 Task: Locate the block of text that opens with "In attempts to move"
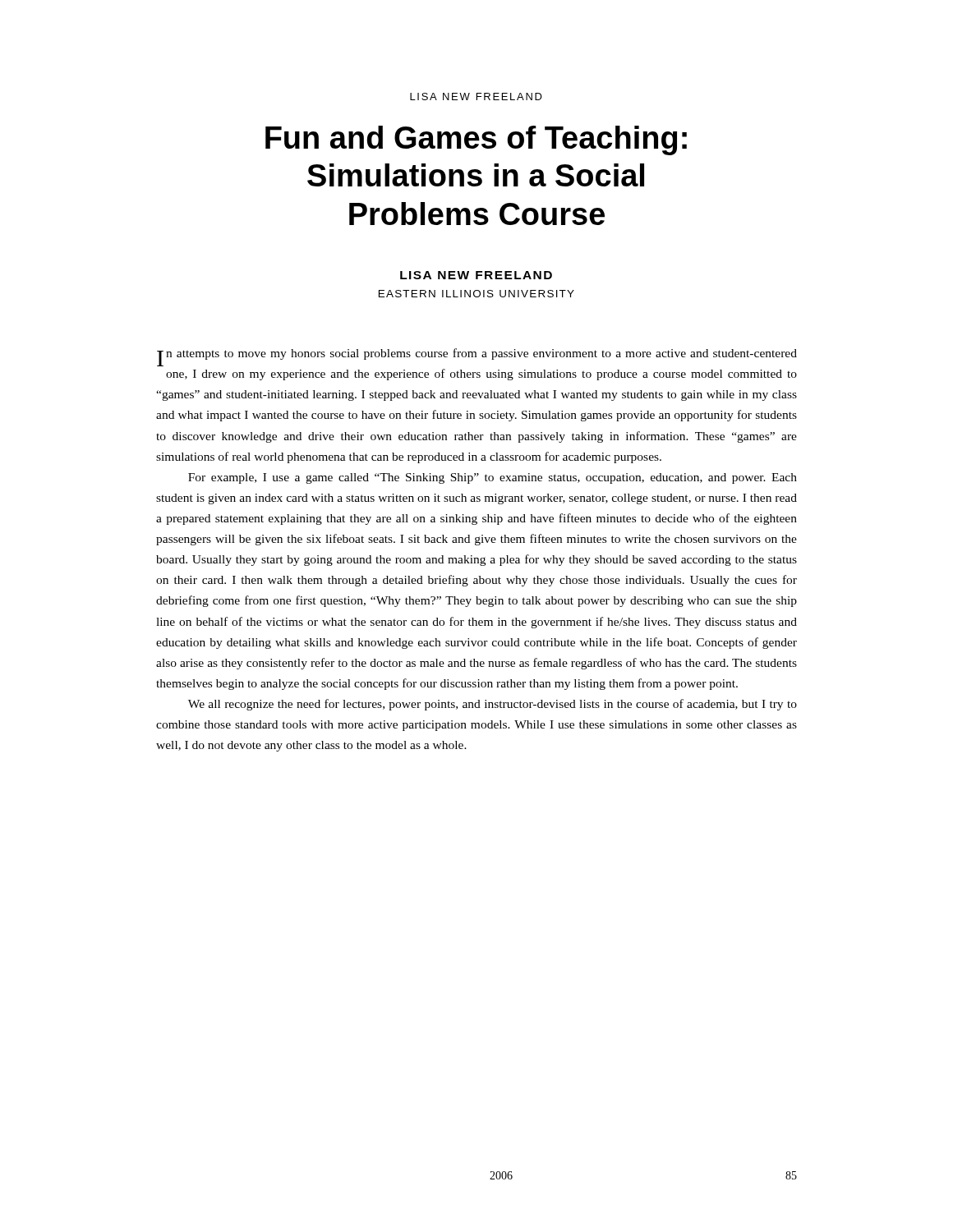click(x=476, y=549)
